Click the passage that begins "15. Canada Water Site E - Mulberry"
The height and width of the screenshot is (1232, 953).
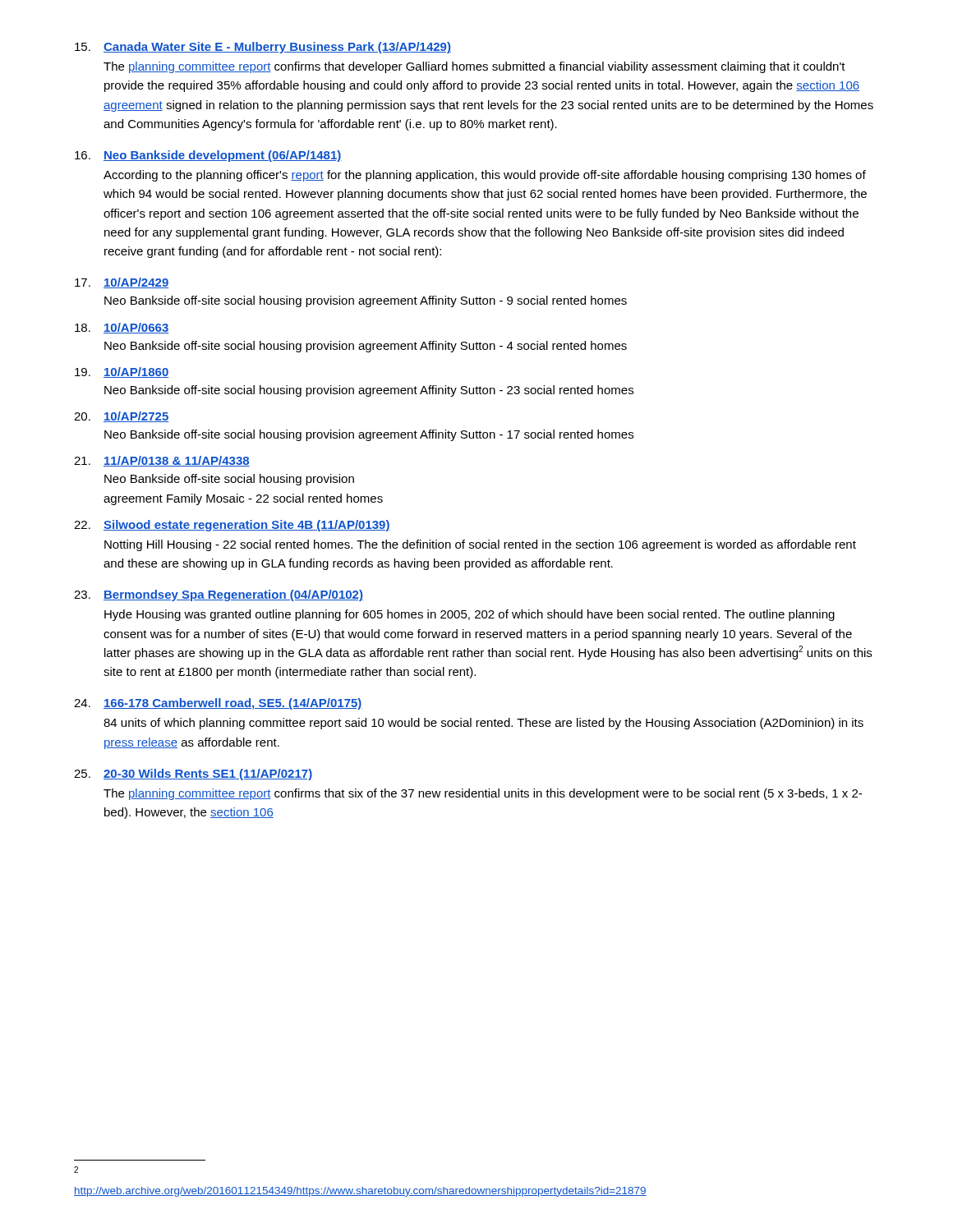(x=476, y=86)
